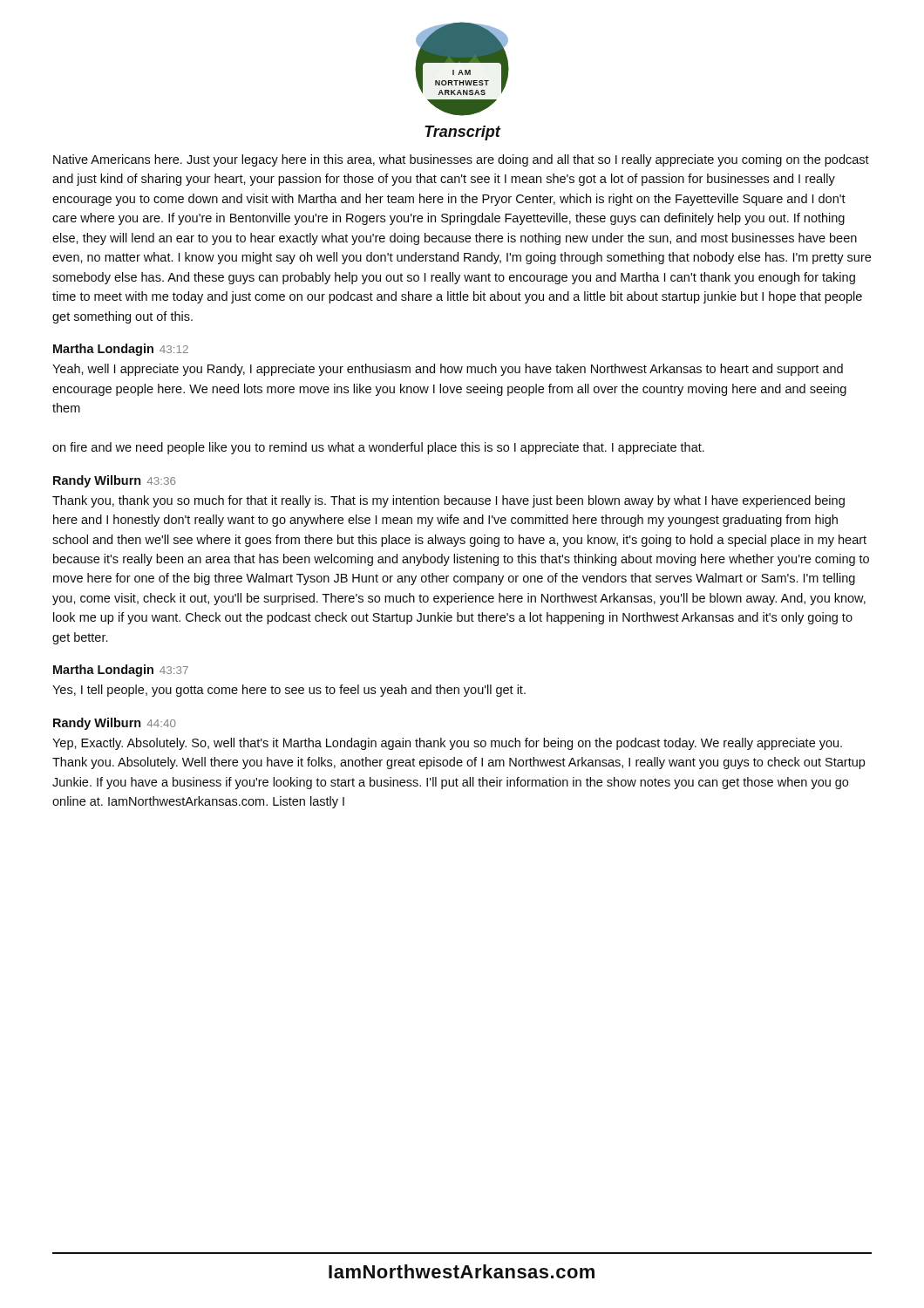The height and width of the screenshot is (1308, 924).
Task: Select the passage starting "Randy Wilburn43:36"
Action: (114, 480)
